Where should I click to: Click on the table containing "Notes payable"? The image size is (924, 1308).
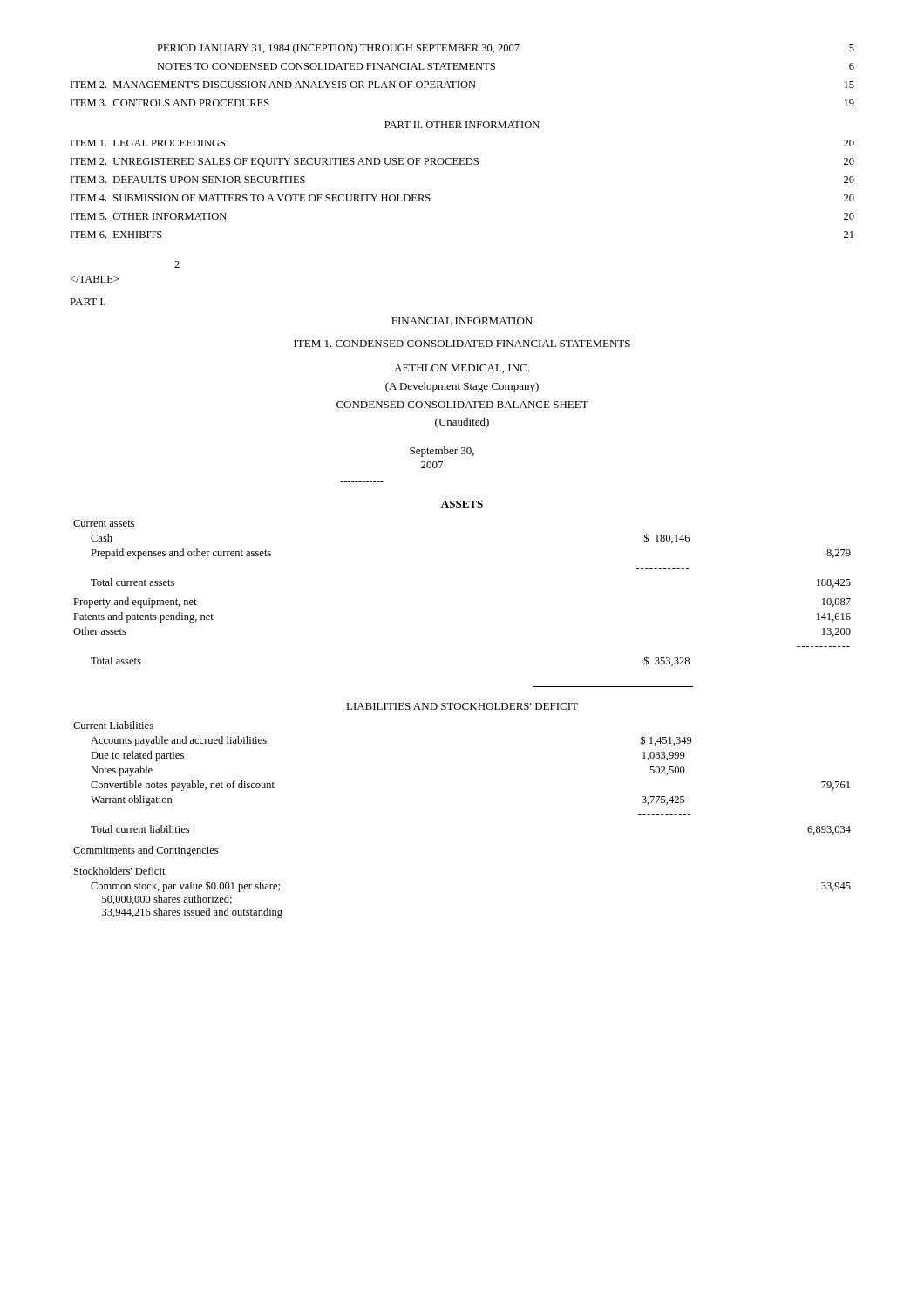pyautogui.click(x=462, y=819)
